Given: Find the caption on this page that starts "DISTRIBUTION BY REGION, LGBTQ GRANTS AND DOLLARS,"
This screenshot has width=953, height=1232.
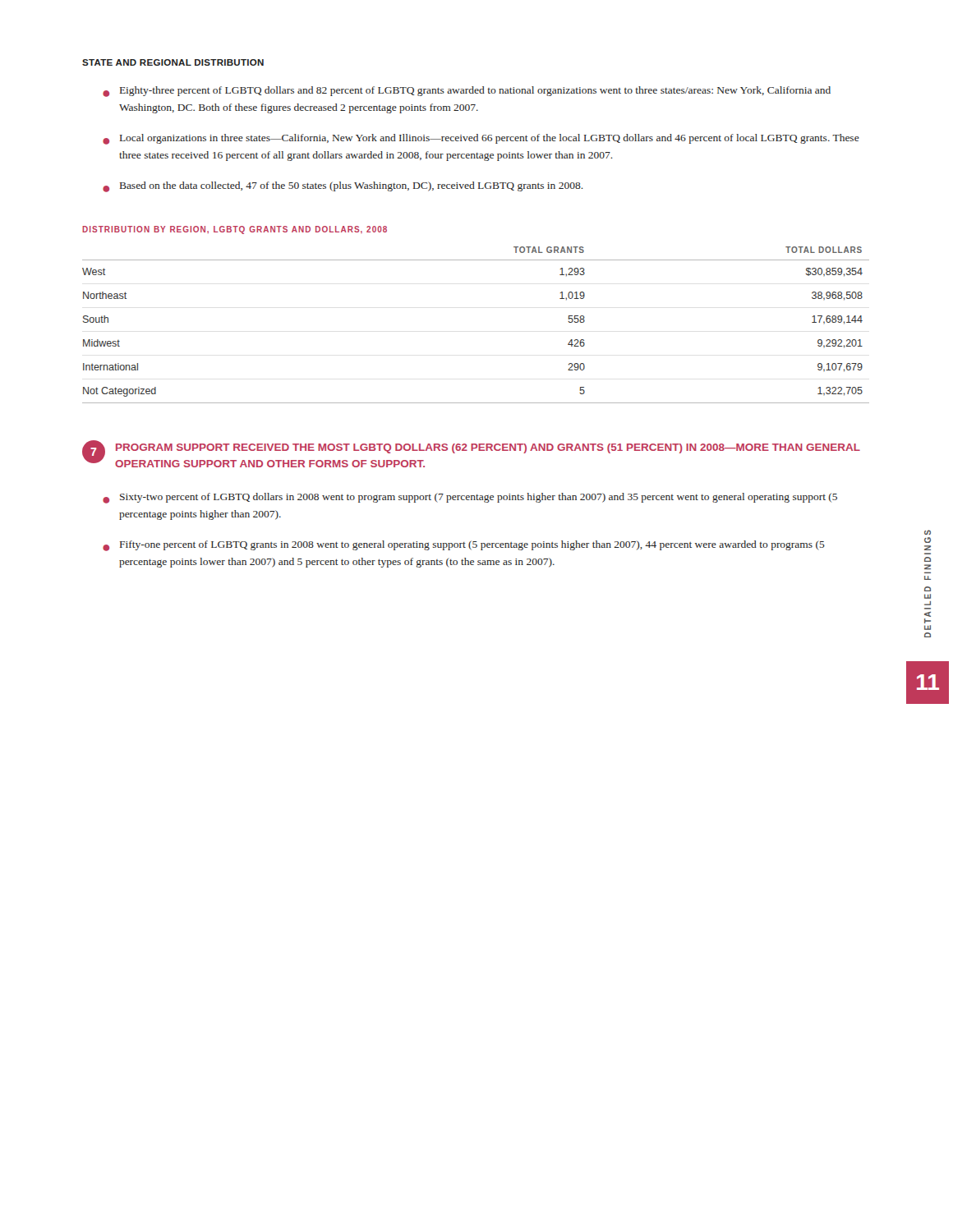Looking at the screenshot, I should tap(235, 229).
